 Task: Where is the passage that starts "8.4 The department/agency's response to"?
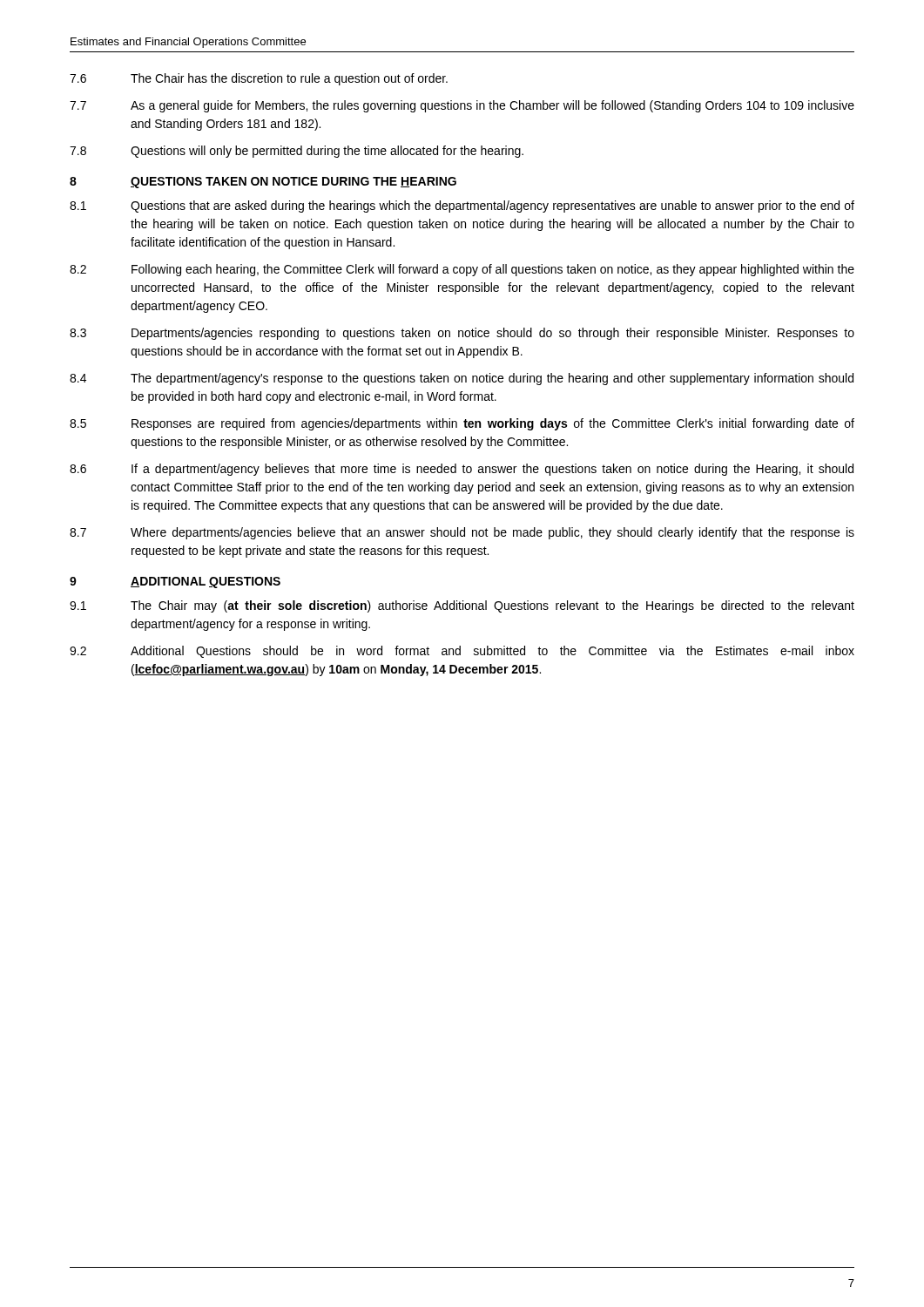pyautogui.click(x=462, y=388)
